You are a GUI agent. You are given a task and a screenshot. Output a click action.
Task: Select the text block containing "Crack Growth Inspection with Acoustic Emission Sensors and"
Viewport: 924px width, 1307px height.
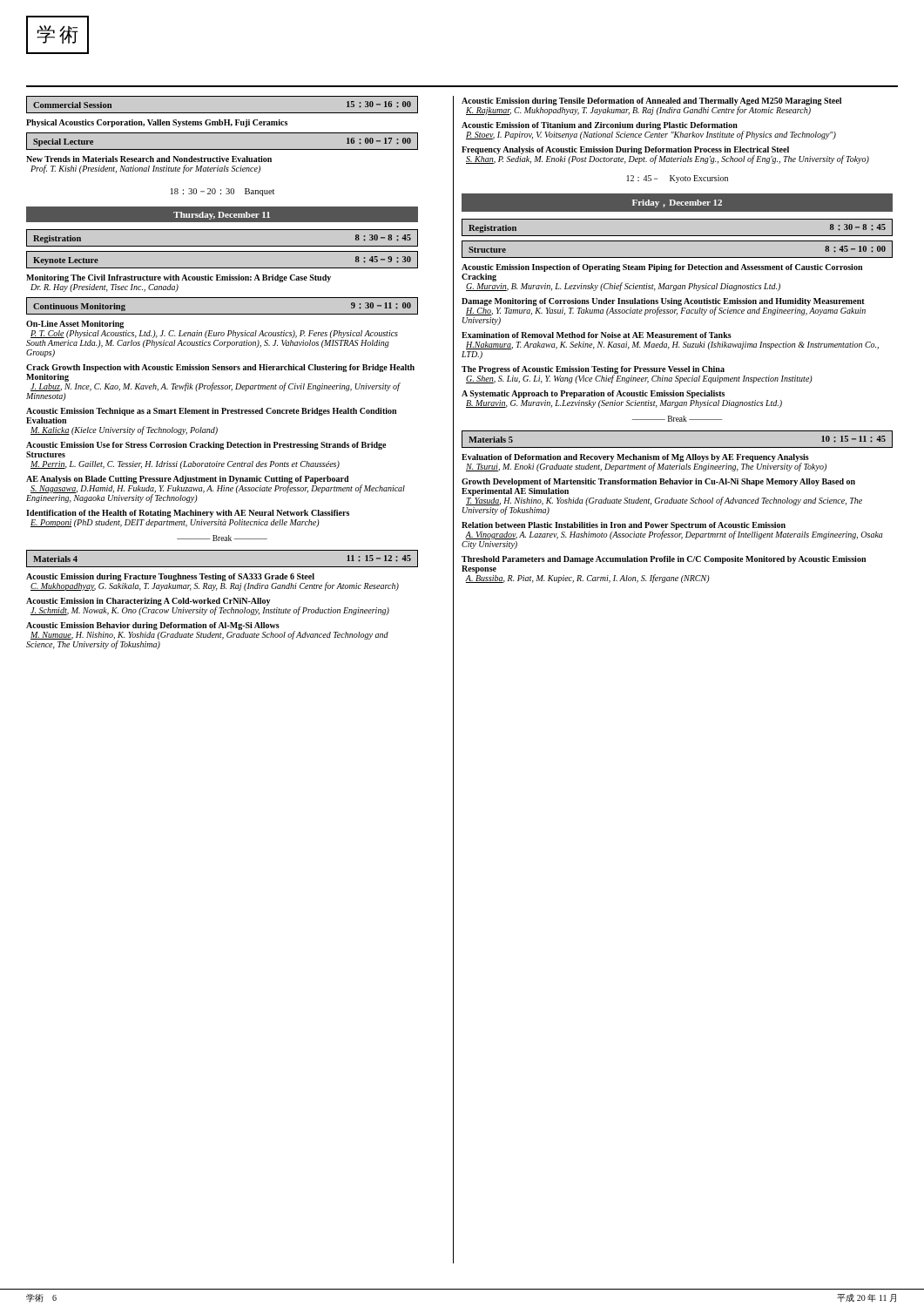click(220, 382)
